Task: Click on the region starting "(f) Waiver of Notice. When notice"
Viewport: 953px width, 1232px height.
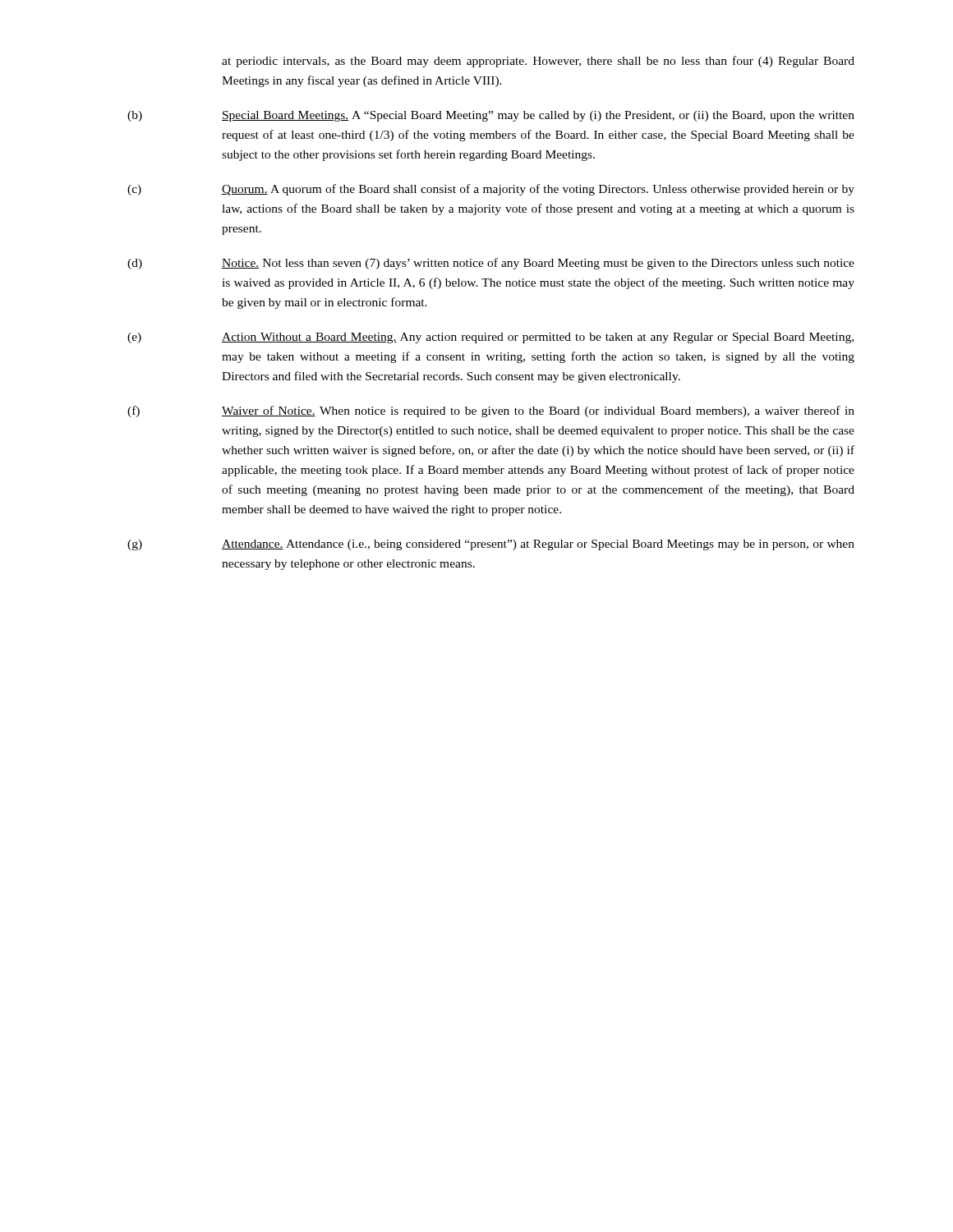Action: (491, 460)
